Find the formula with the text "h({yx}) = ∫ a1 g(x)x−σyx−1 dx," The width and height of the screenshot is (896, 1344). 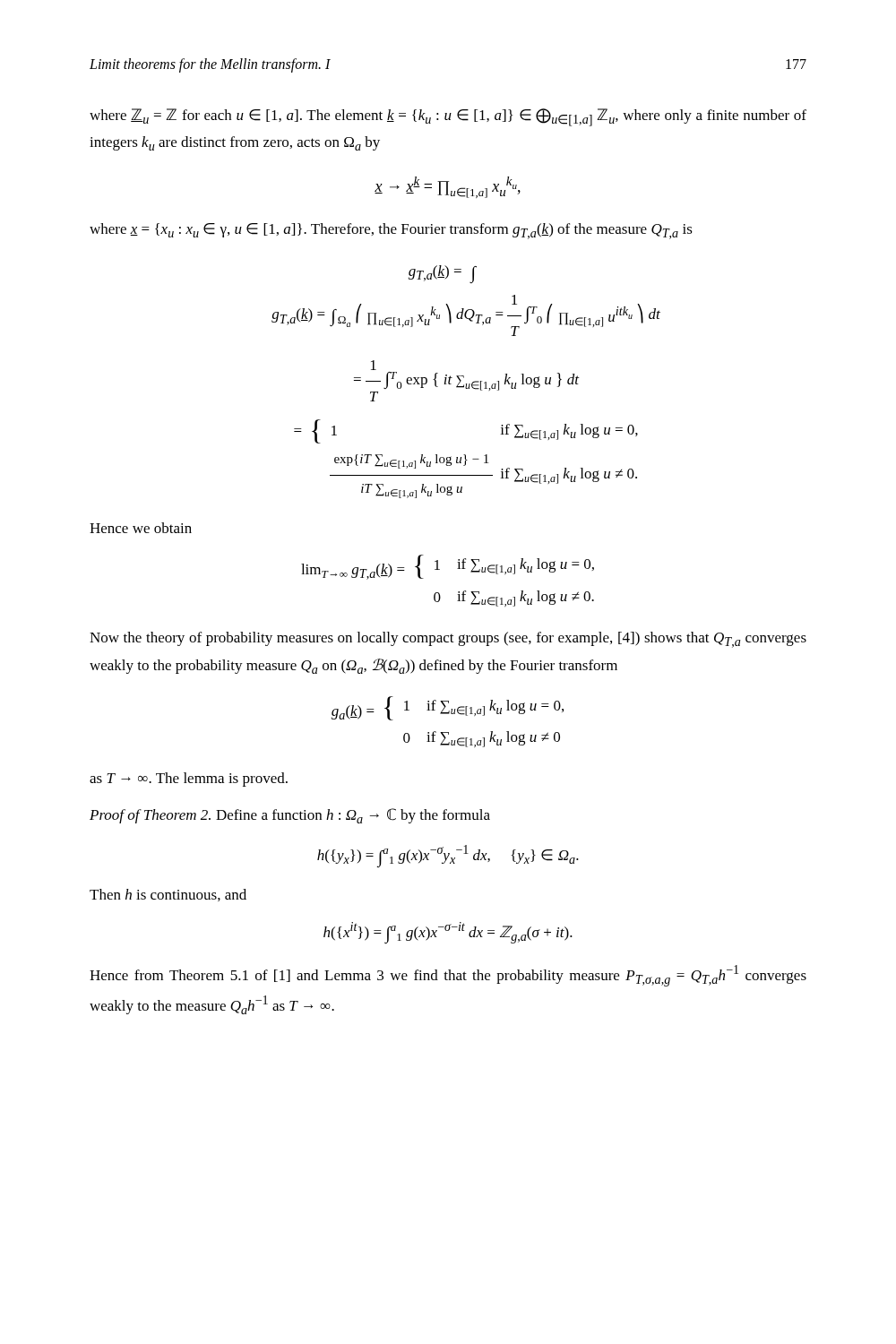click(448, 857)
